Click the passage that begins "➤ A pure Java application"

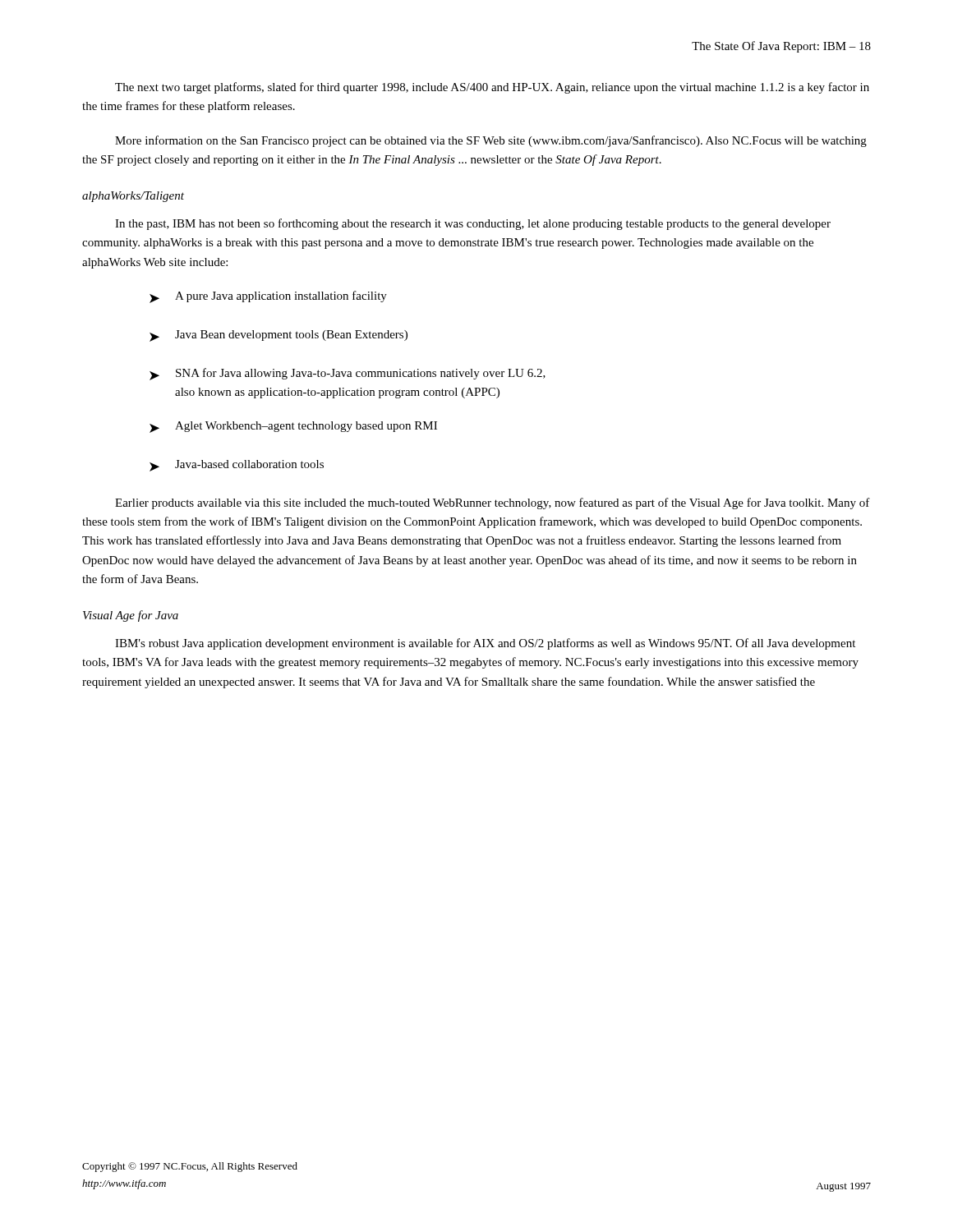click(x=268, y=297)
